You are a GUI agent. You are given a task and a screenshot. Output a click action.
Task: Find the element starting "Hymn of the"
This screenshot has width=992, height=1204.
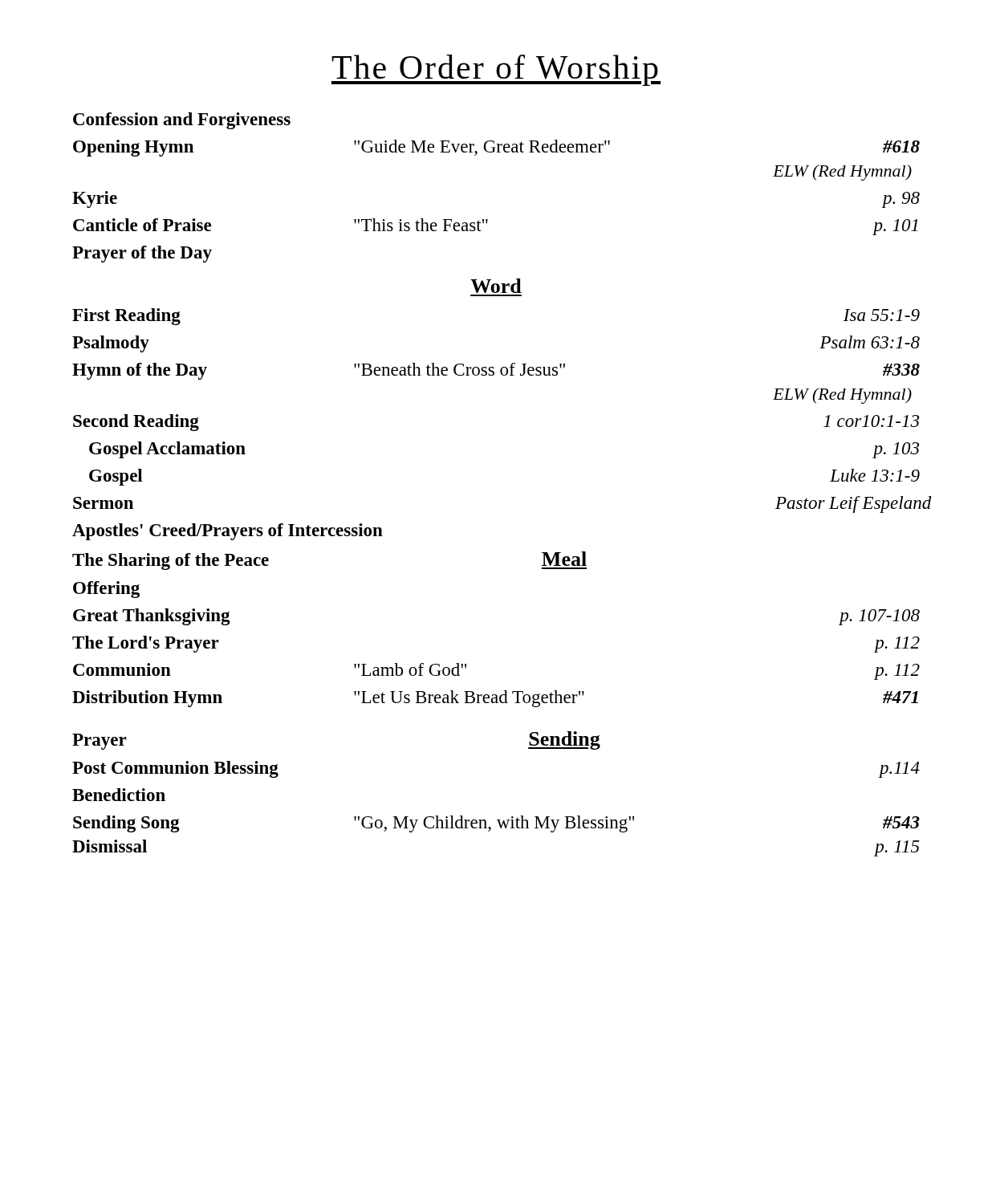pyautogui.click(x=496, y=370)
